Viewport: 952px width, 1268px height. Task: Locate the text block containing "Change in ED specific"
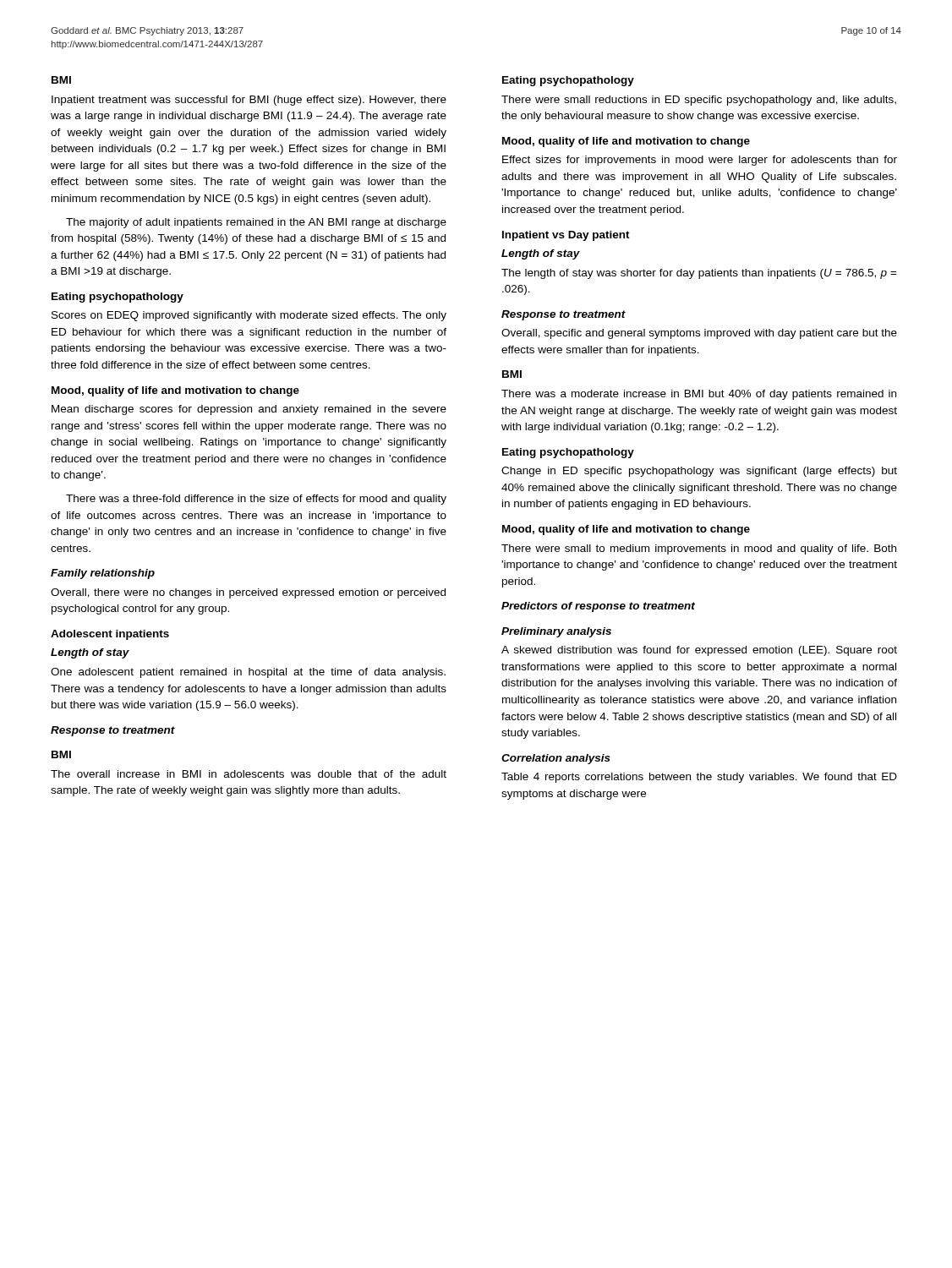coord(699,487)
